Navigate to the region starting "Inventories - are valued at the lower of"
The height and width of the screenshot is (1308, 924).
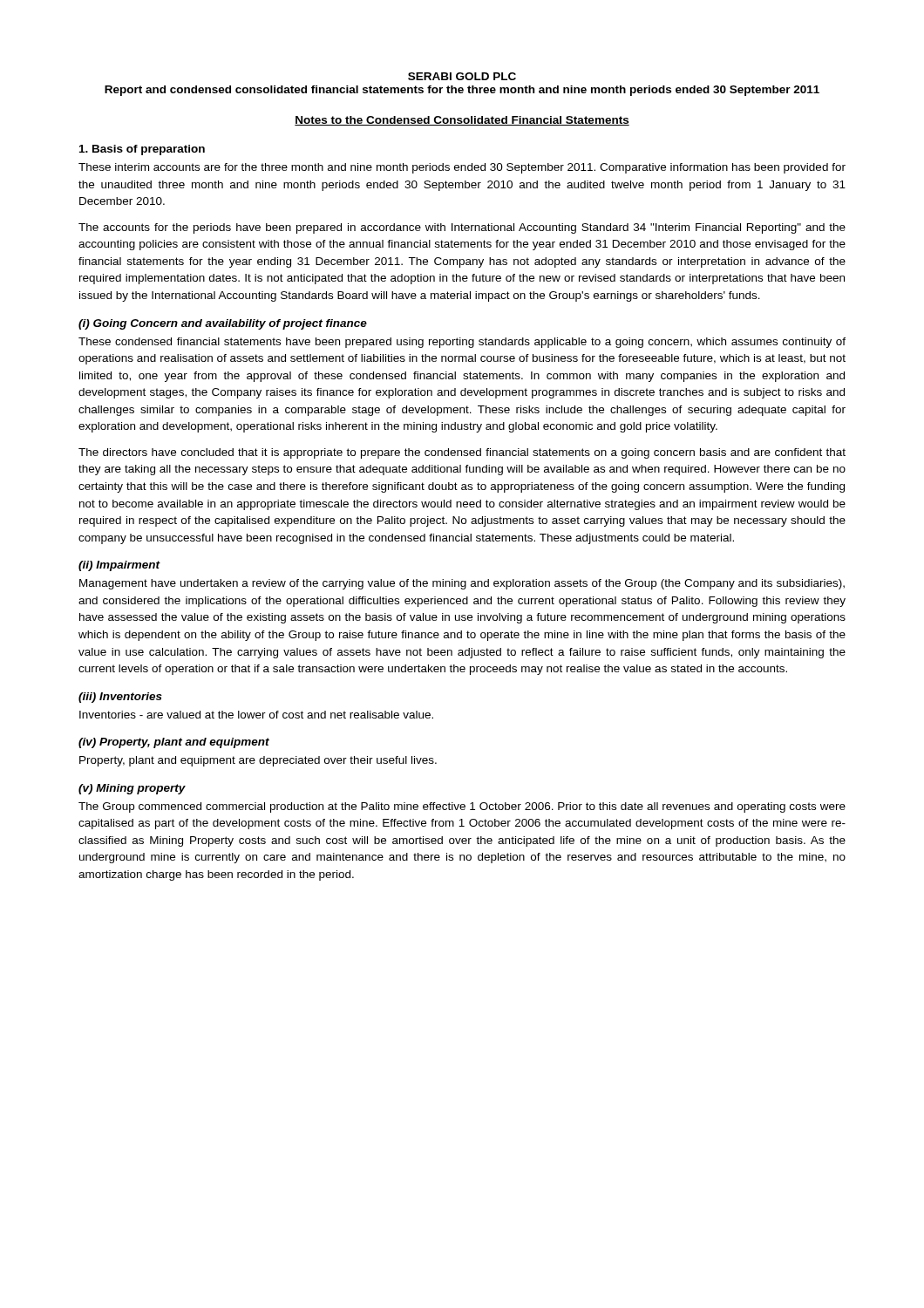(x=256, y=715)
